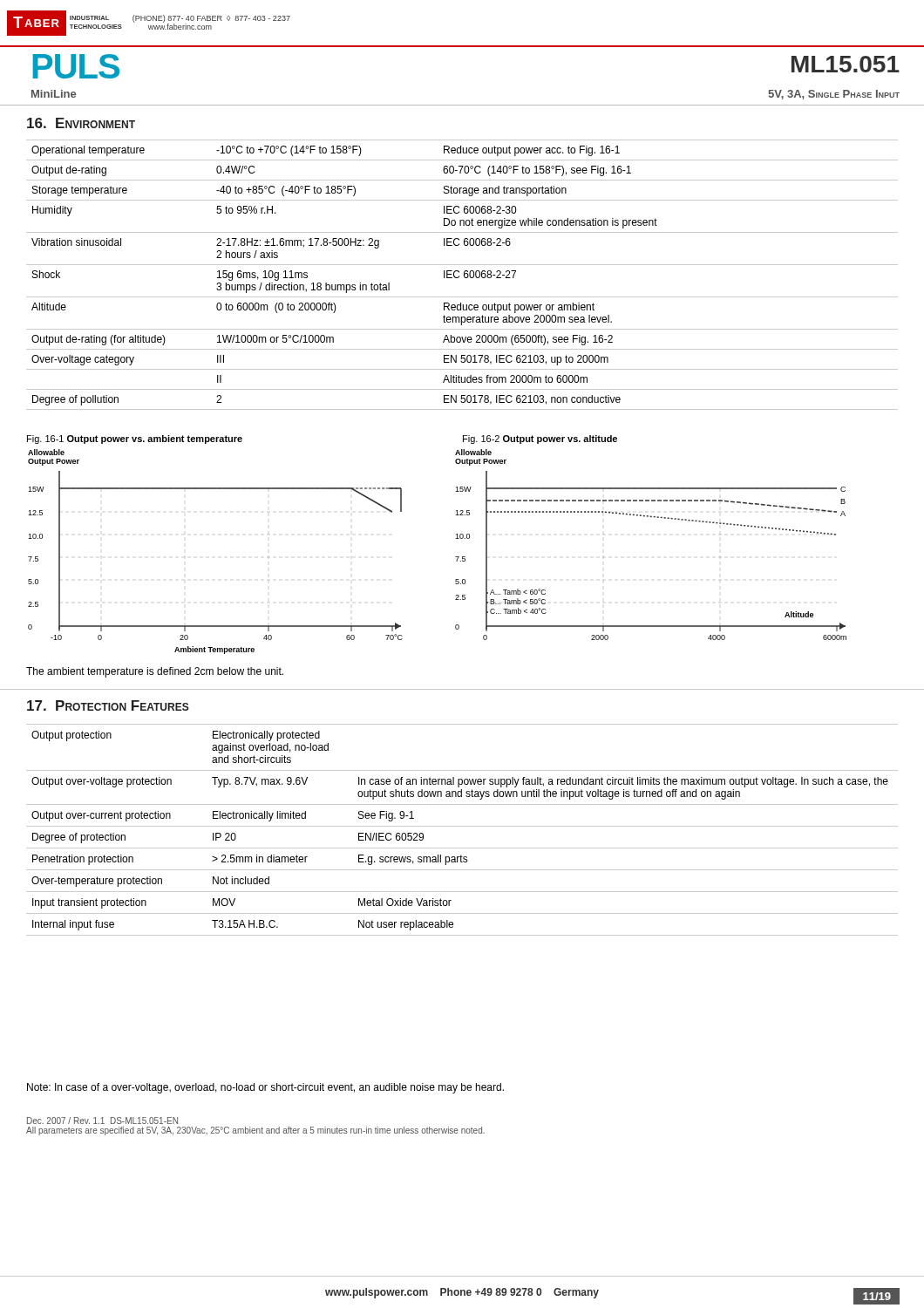Point to the text block starting "5V, 3A, Single Phase Input"
Image resolution: width=924 pixels, height=1308 pixels.
(x=834, y=94)
